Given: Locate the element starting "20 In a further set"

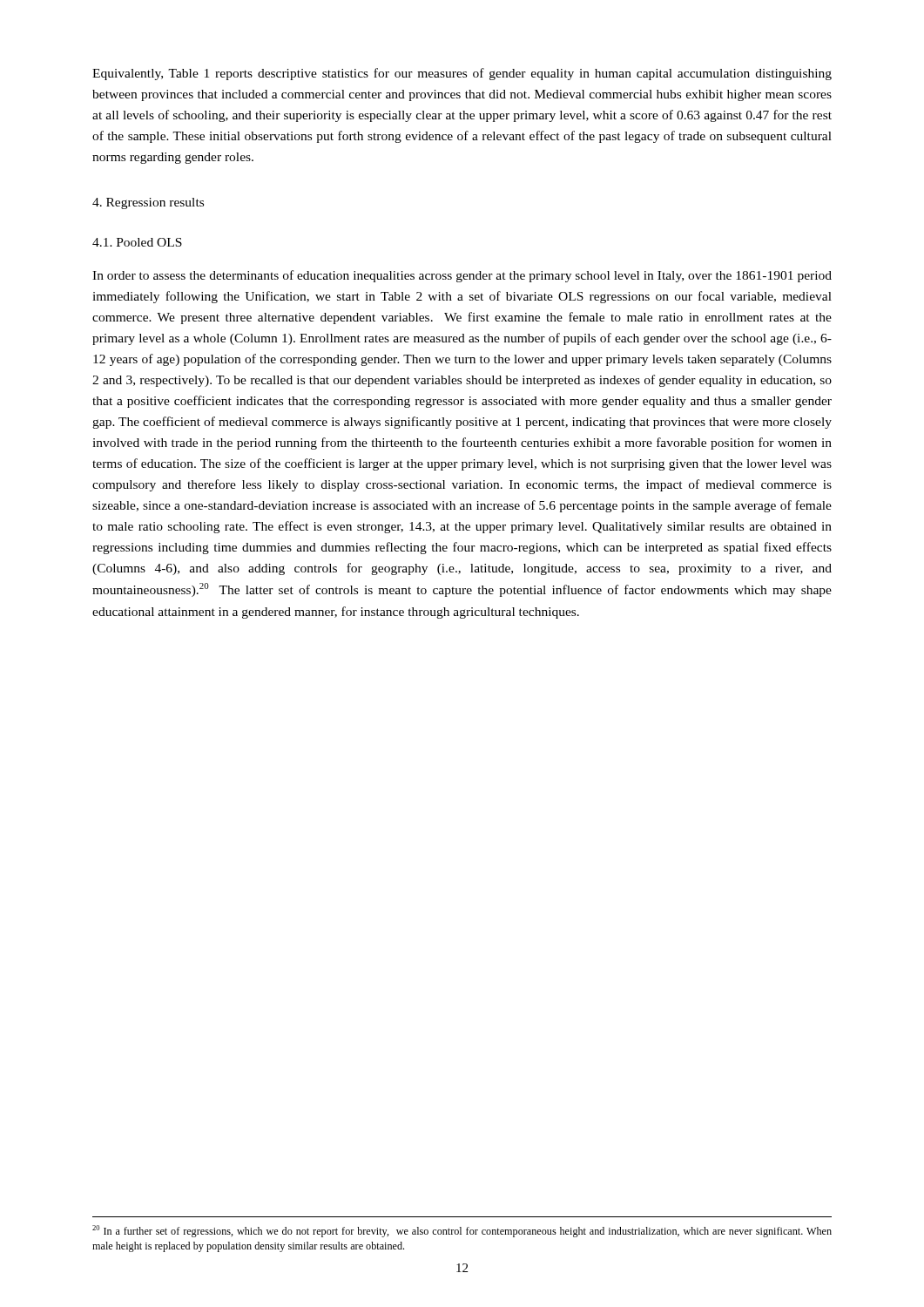Looking at the screenshot, I should [462, 1238].
